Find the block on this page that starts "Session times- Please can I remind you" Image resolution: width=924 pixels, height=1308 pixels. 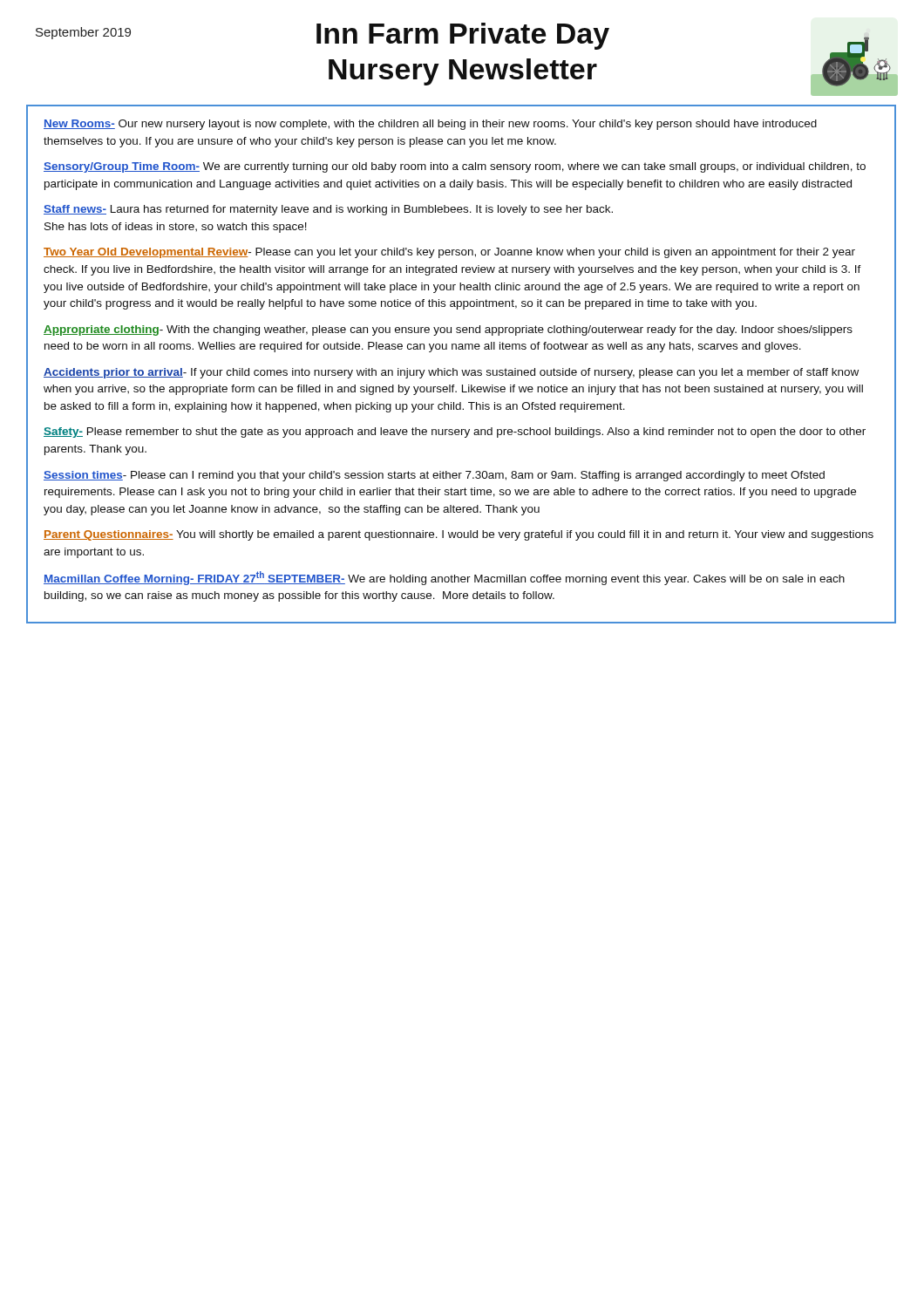click(x=450, y=491)
